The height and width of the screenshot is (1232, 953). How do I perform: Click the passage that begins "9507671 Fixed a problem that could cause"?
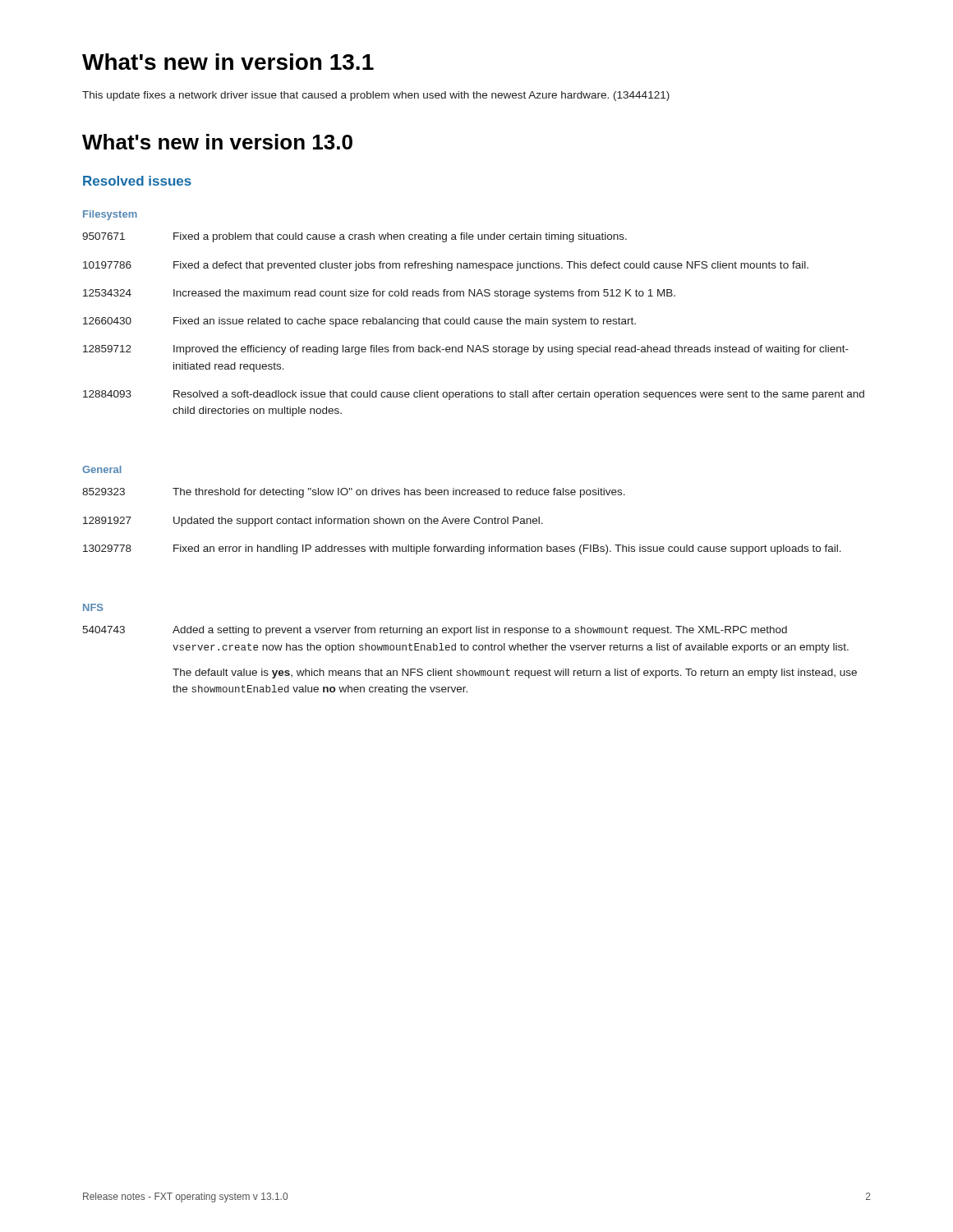pos(476,237)
